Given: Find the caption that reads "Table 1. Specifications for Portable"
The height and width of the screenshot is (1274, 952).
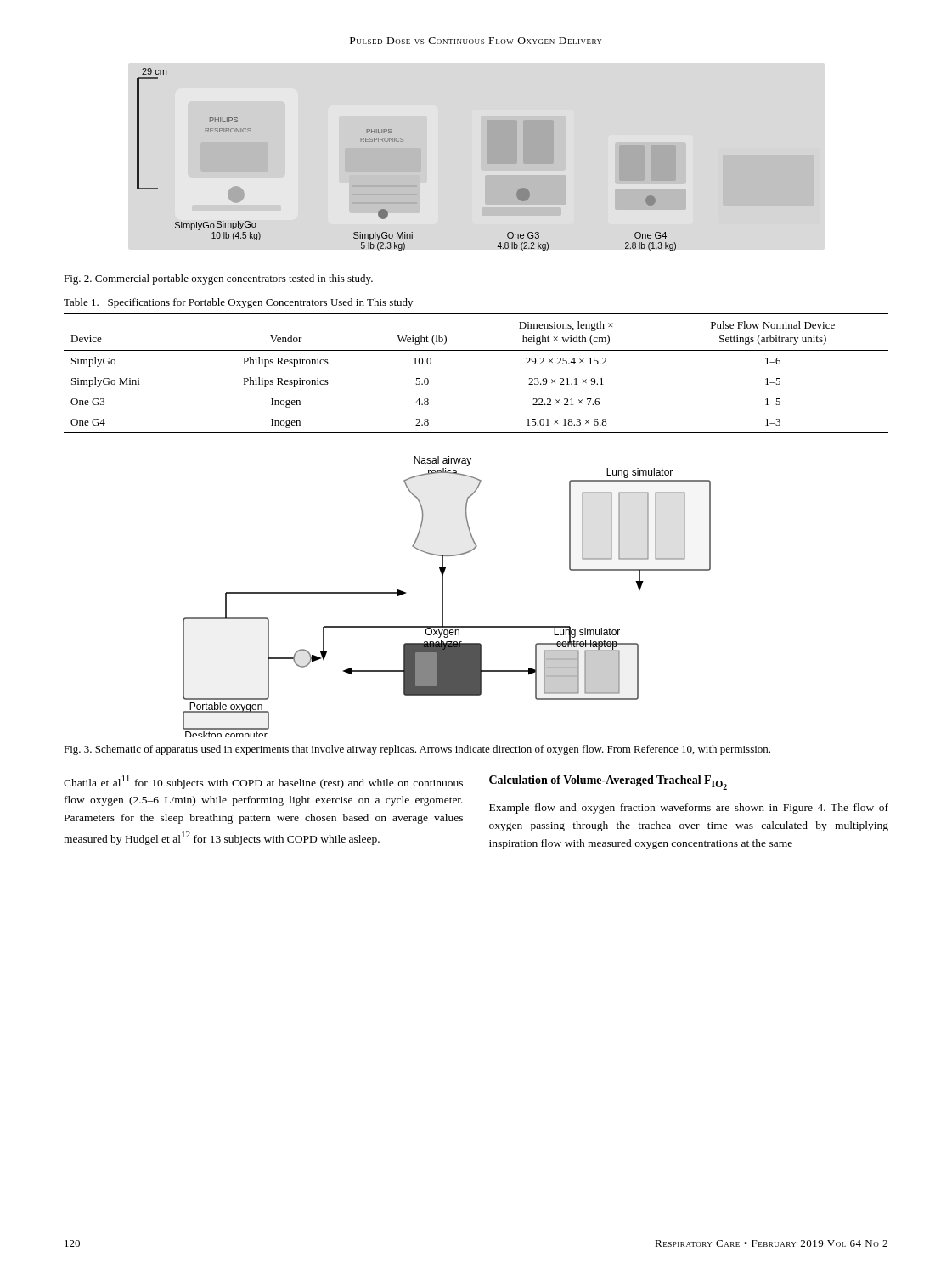Looking at the screenshot, I should (x=238, y=302).
